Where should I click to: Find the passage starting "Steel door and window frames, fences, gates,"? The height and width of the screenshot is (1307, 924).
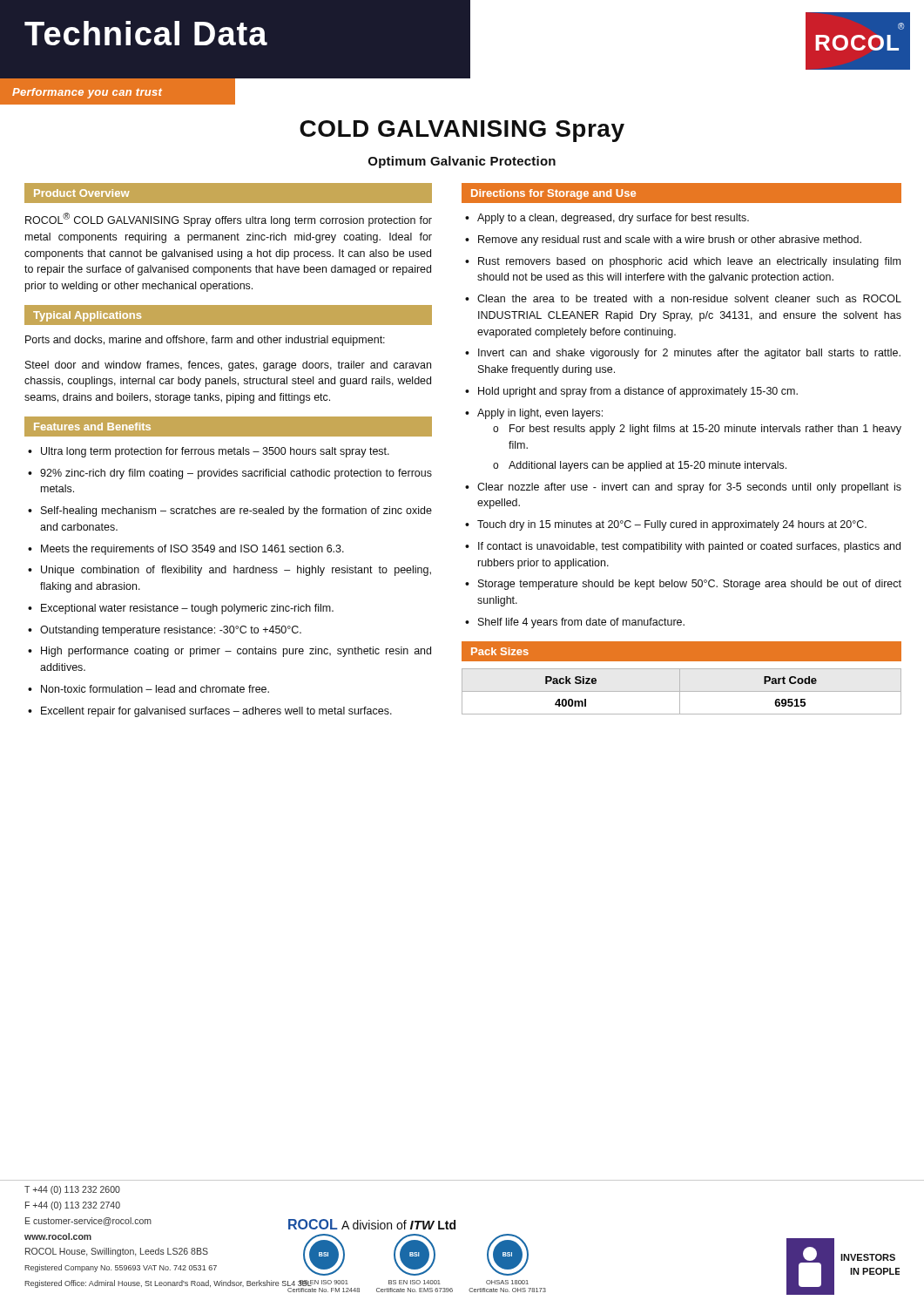[x=228, y=381]
